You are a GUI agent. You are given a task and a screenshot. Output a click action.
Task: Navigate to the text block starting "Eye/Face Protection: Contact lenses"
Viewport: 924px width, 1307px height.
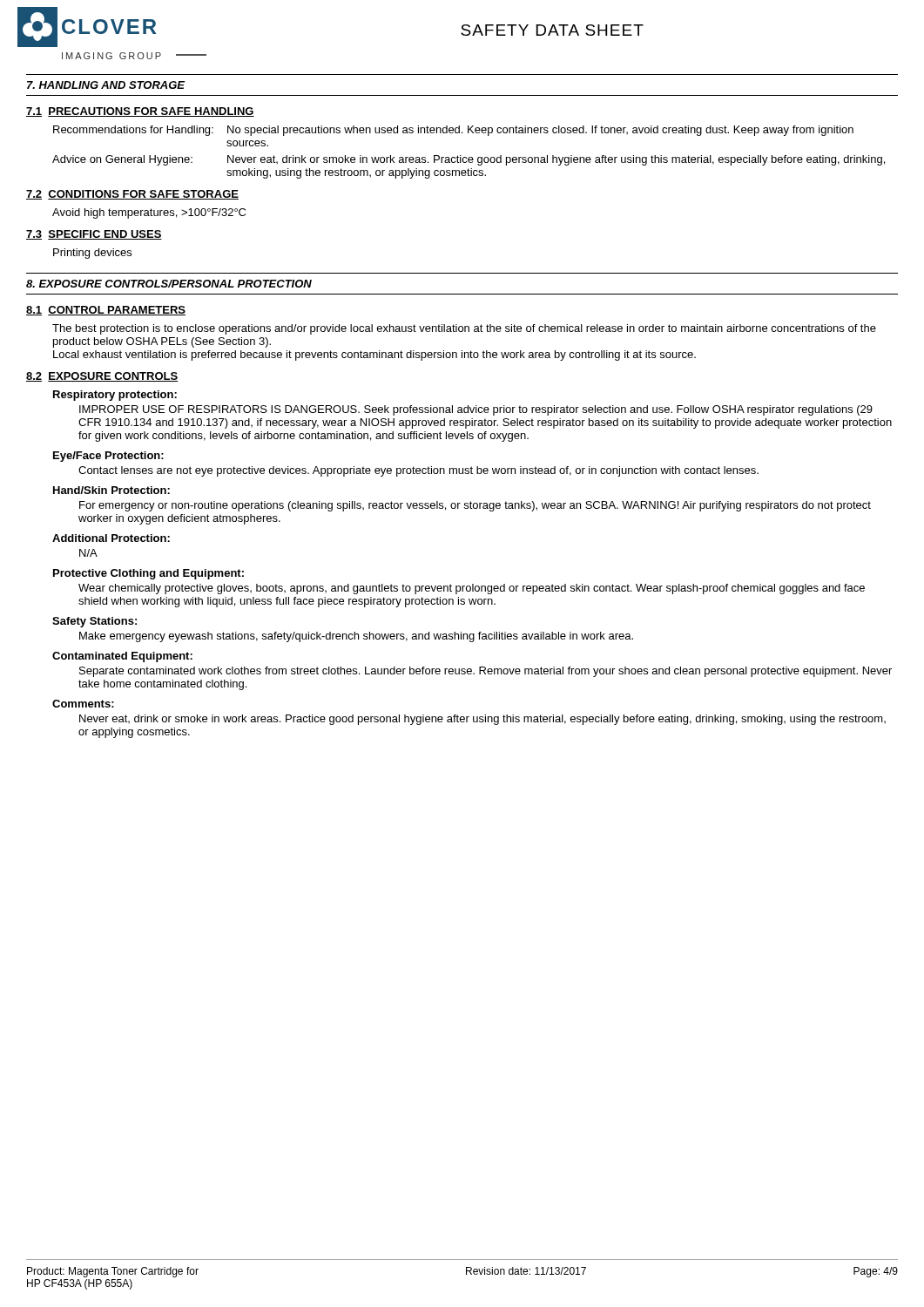[x=475, y=463]
